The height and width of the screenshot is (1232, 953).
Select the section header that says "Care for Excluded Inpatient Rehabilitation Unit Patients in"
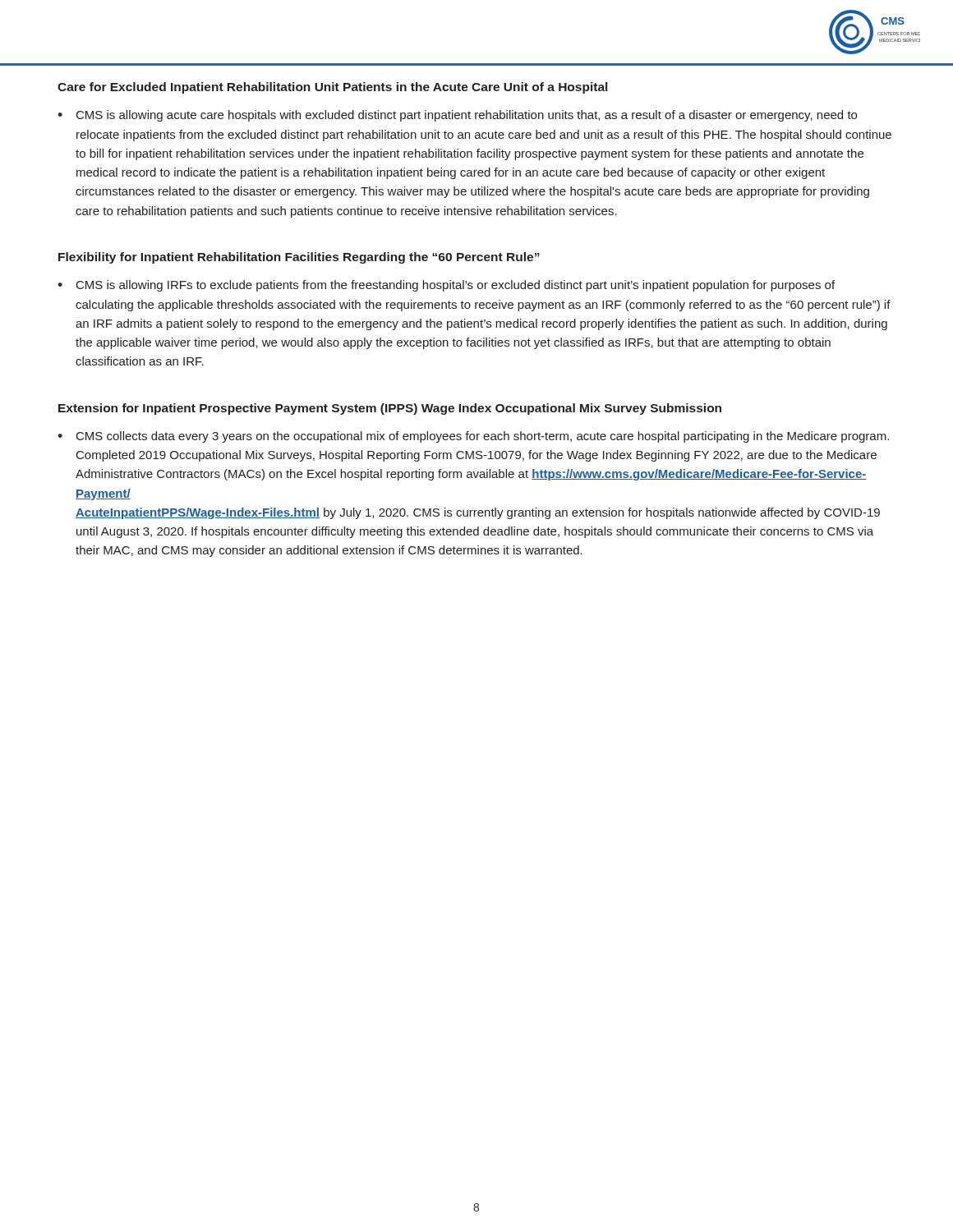pyautogui.click(x=333, y=87)
